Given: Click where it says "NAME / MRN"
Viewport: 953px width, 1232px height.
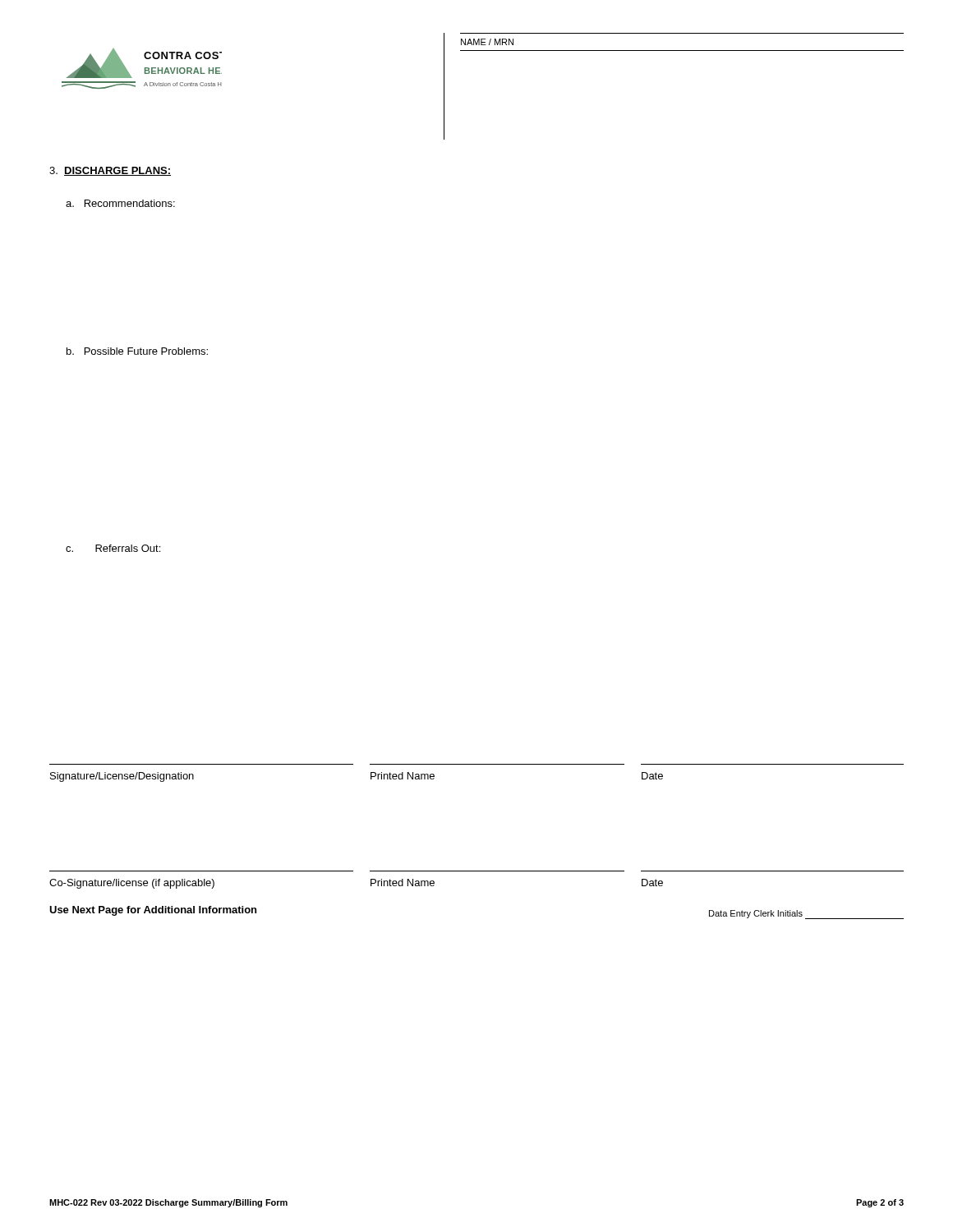Looking at the screenshot, I should 682,42.
